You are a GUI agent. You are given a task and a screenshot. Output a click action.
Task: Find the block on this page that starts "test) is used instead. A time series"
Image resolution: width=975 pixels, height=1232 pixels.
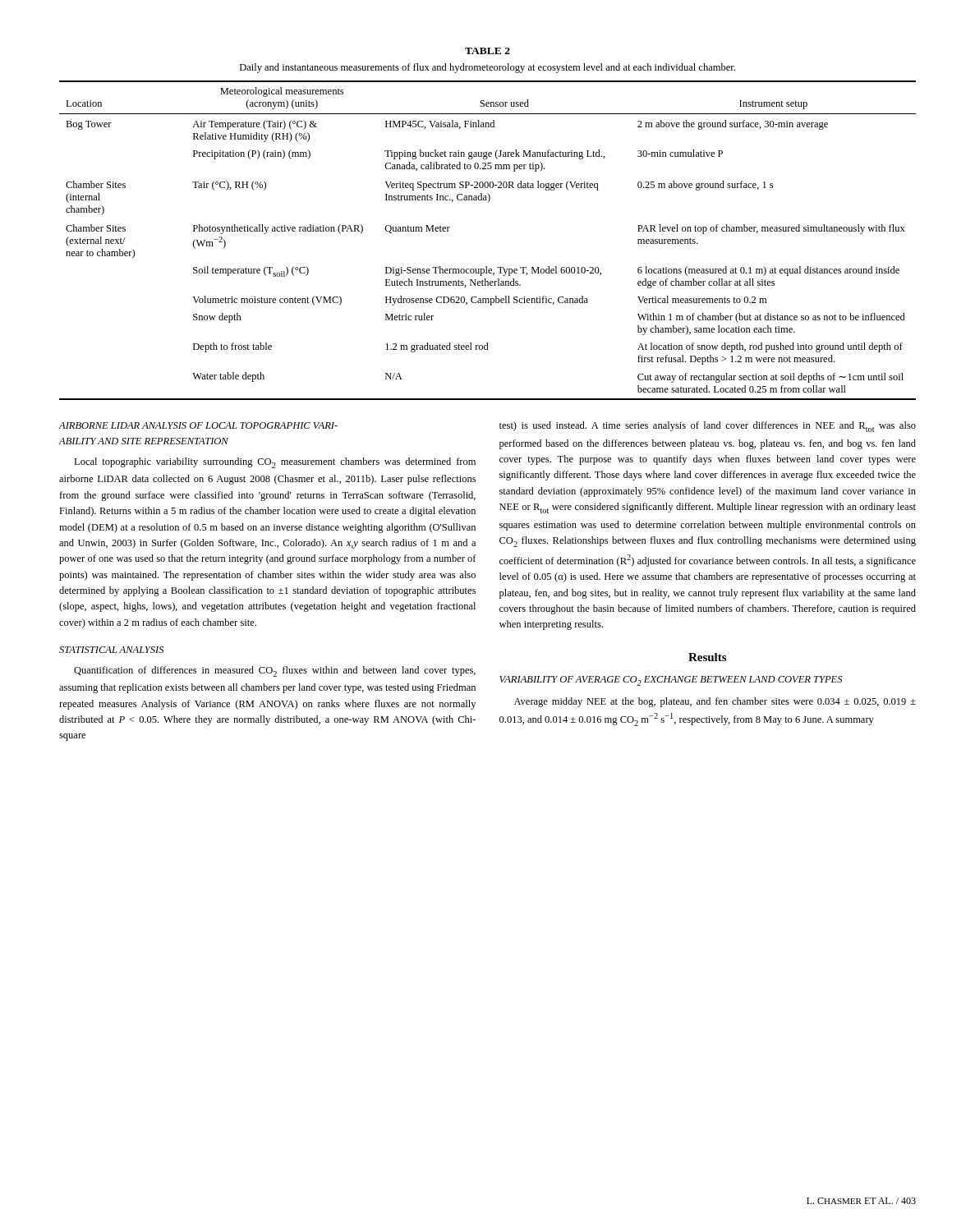click(707, 526)
